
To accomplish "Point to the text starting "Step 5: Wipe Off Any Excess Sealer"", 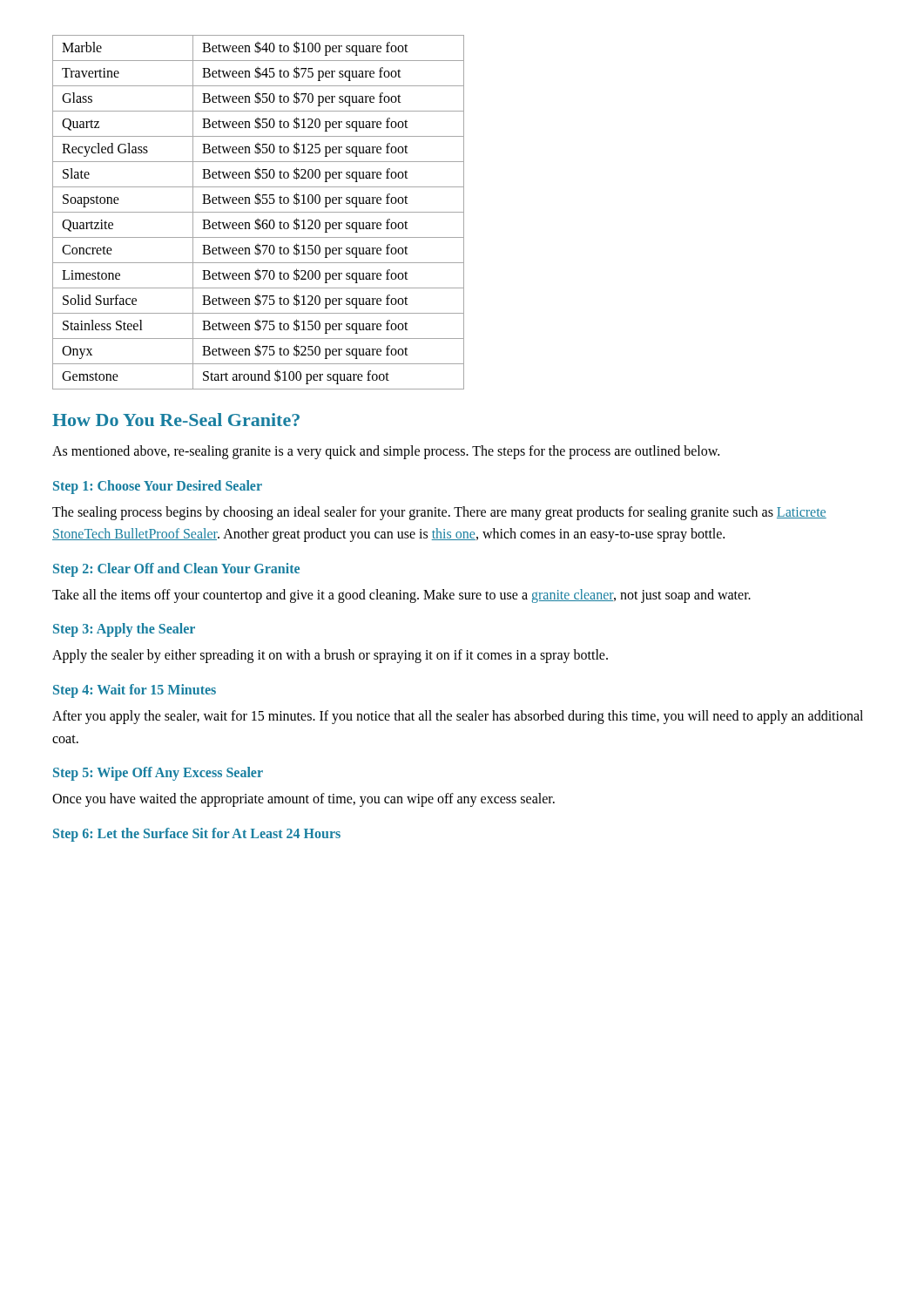I will pyautogui.click(x=158, y=773).
